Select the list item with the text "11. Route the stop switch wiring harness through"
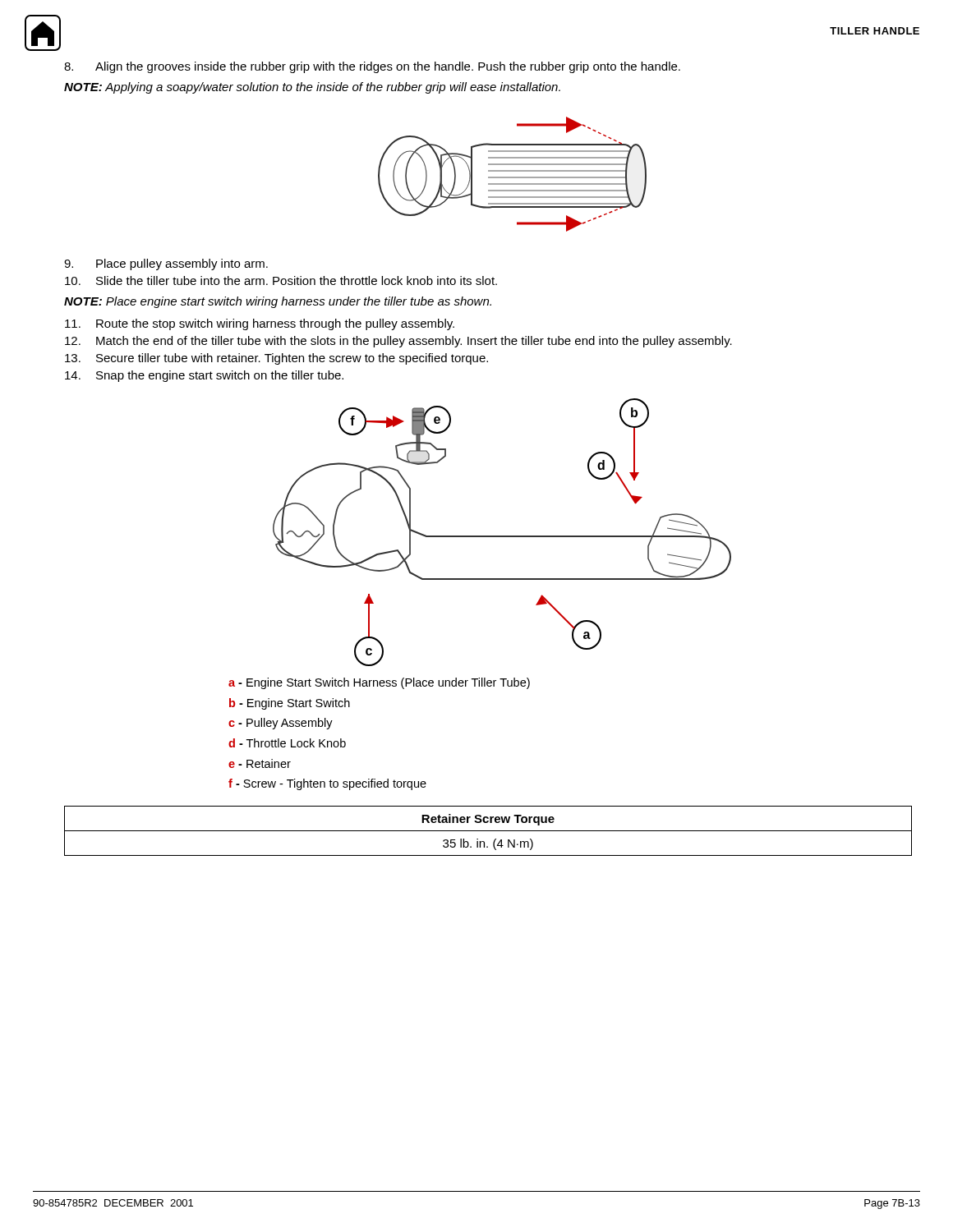The height and width of the screenshot is (1232, 953). 260,324
